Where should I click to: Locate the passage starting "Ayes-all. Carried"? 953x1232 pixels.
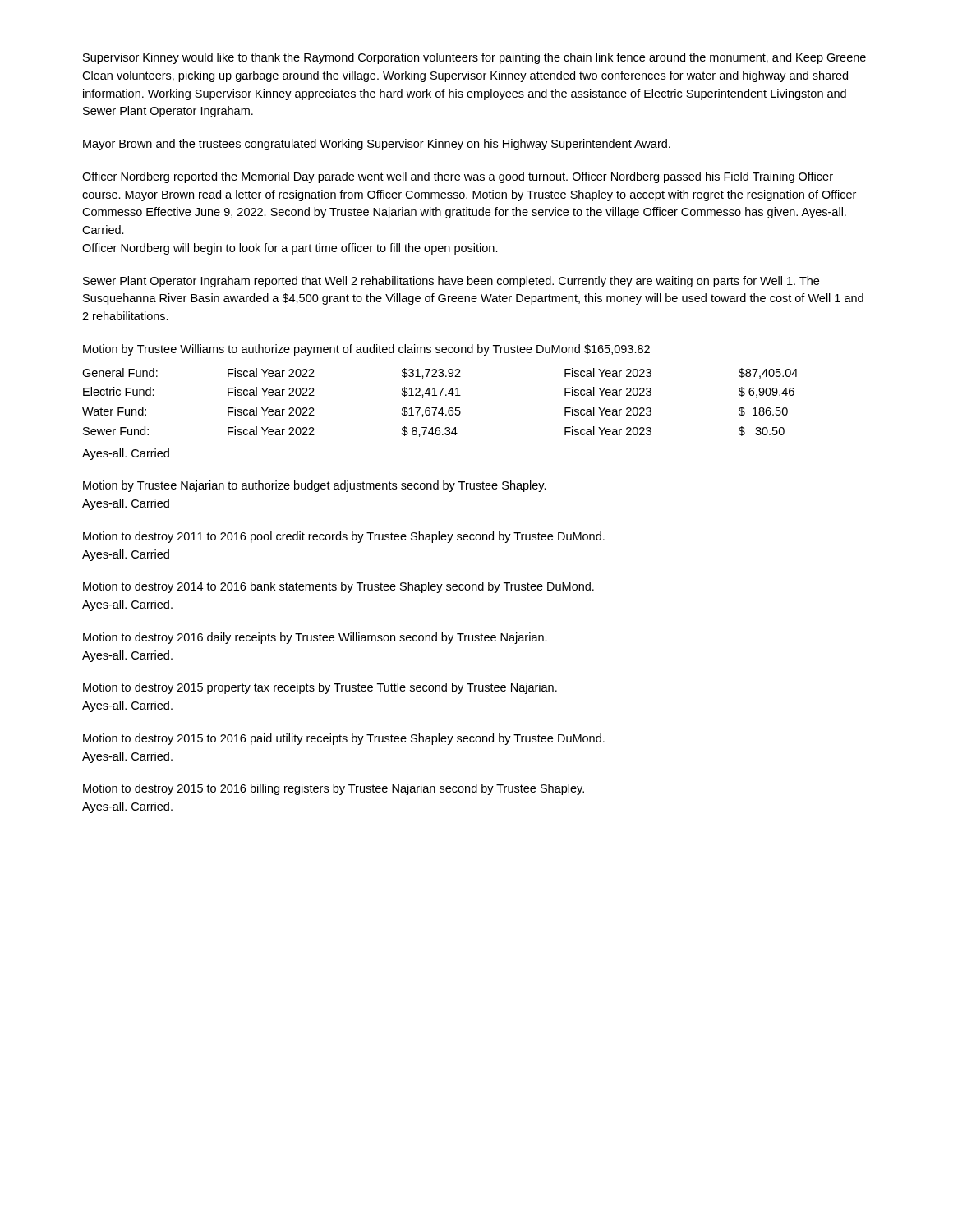(126, 453)
